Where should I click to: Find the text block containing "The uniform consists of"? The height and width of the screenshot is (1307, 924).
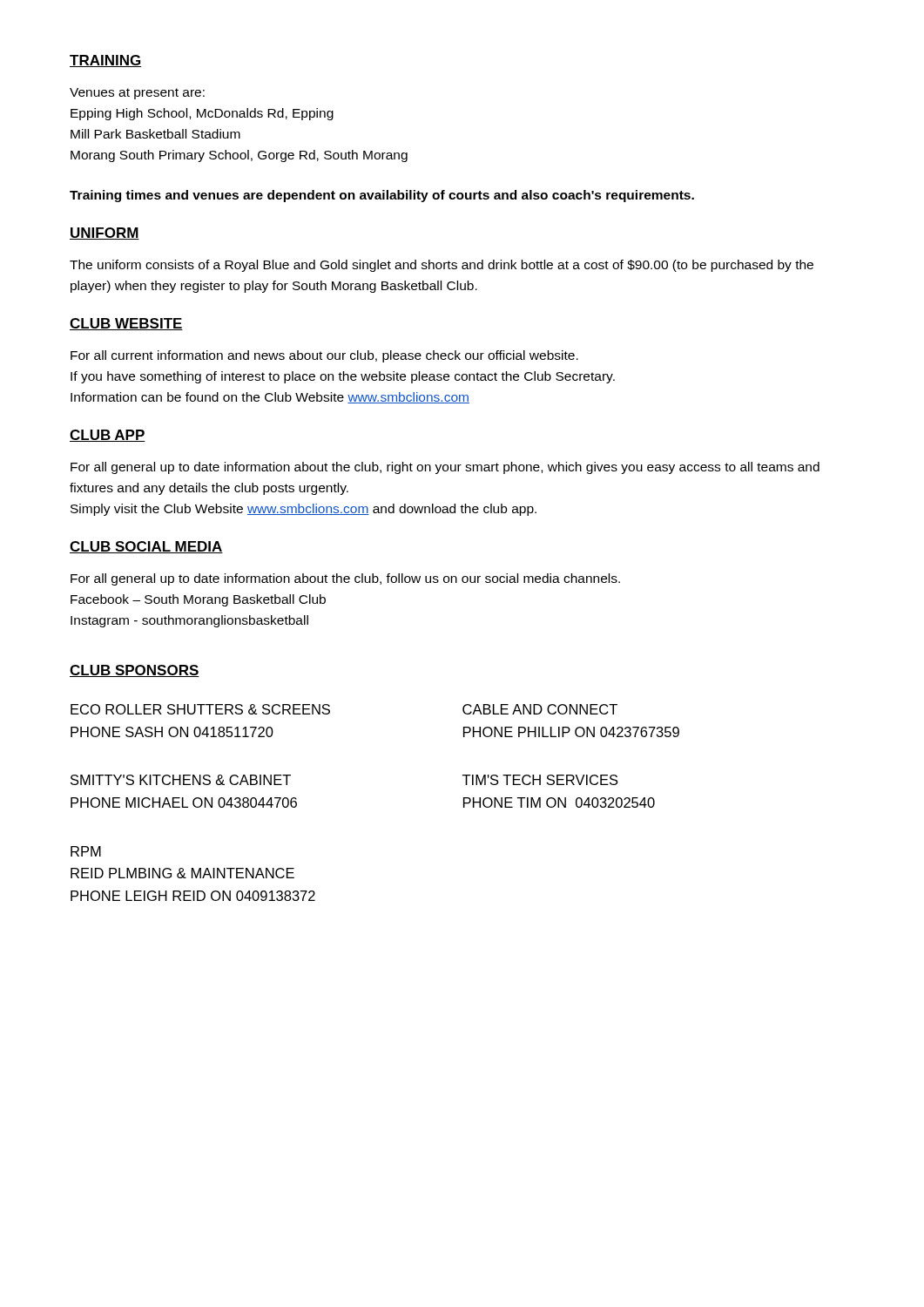coord(442,275)
